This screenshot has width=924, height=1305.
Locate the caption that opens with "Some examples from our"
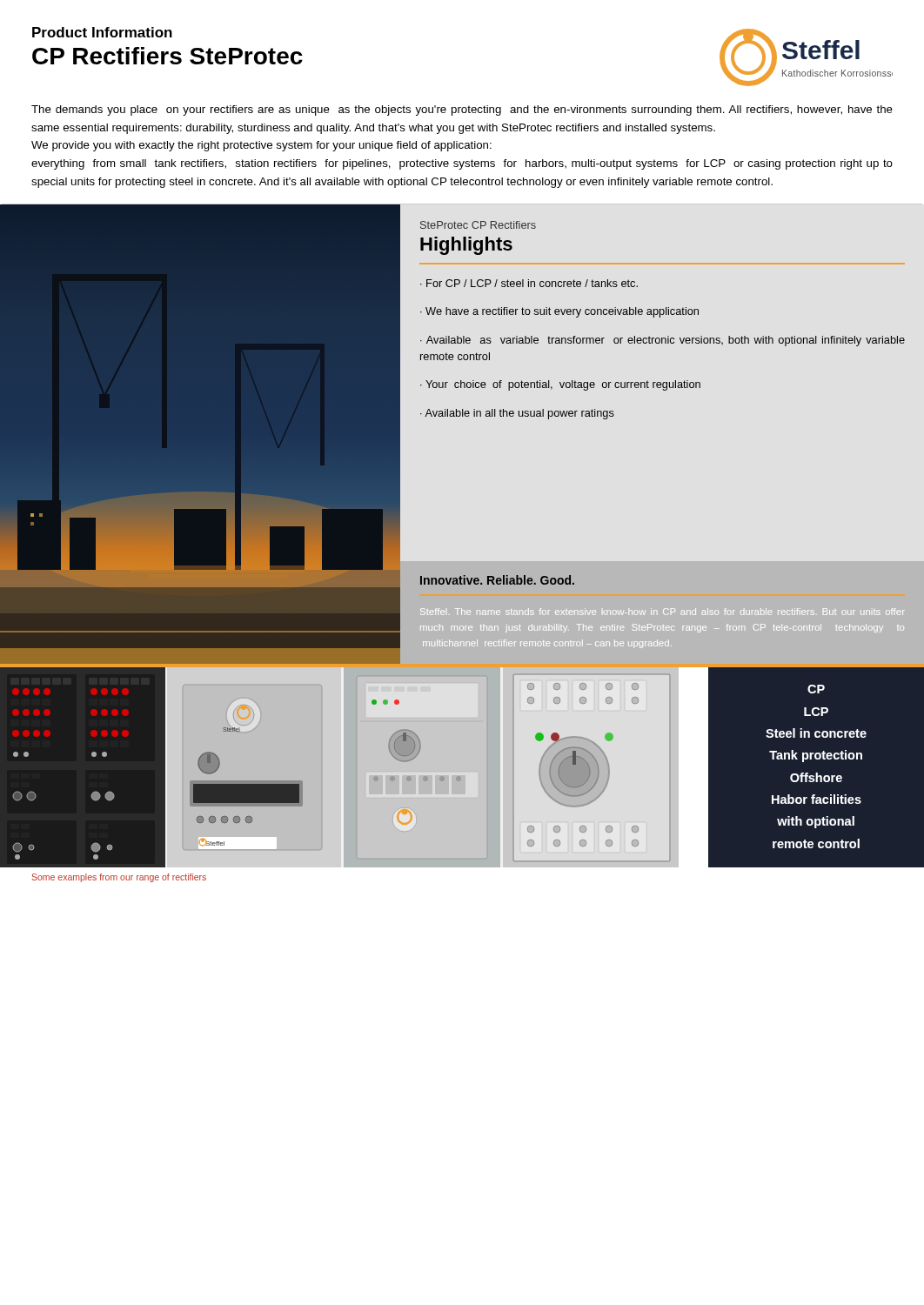pyautogui.click(x=119, y=877)
